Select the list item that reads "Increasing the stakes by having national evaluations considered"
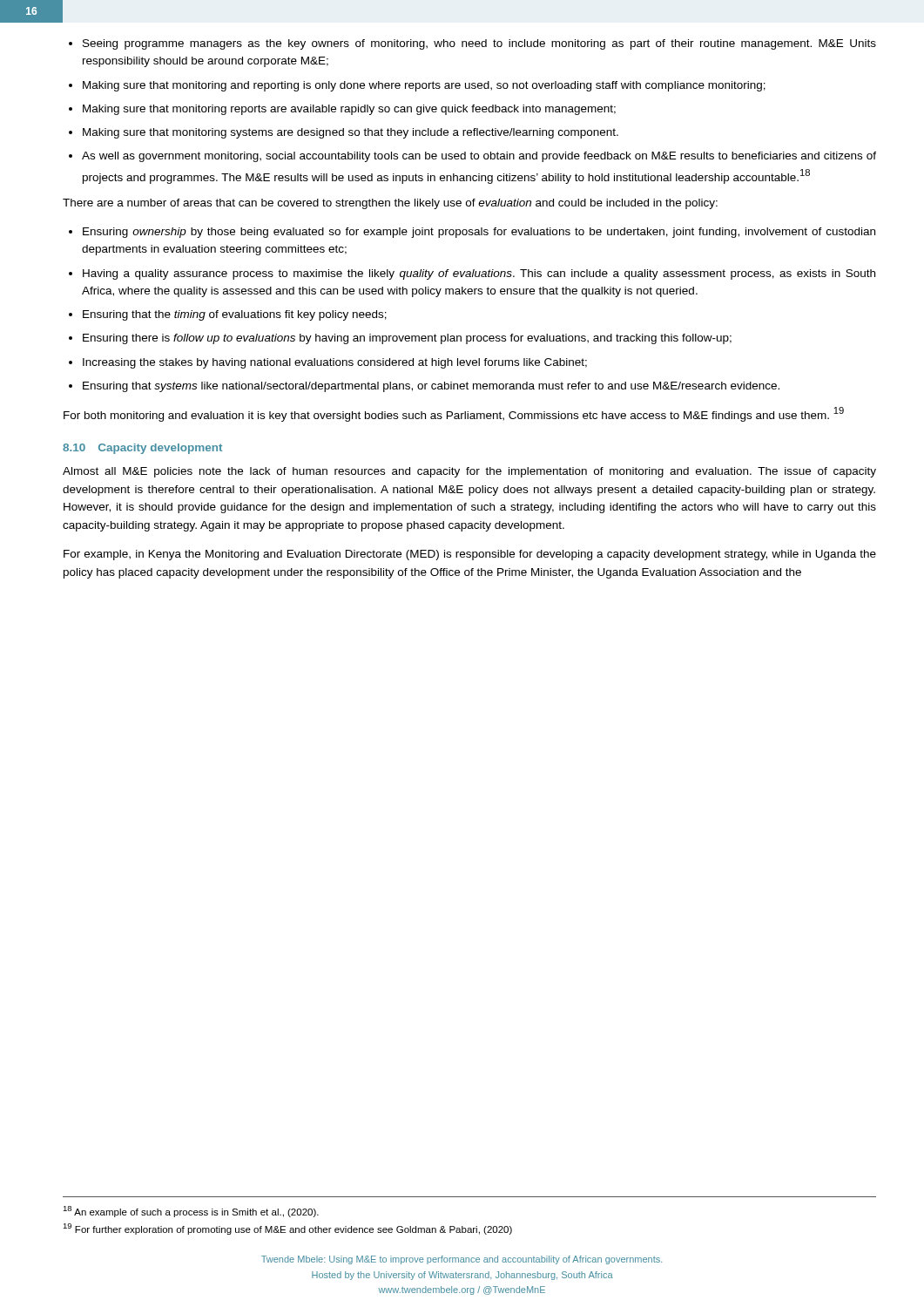 click(335, 362)
